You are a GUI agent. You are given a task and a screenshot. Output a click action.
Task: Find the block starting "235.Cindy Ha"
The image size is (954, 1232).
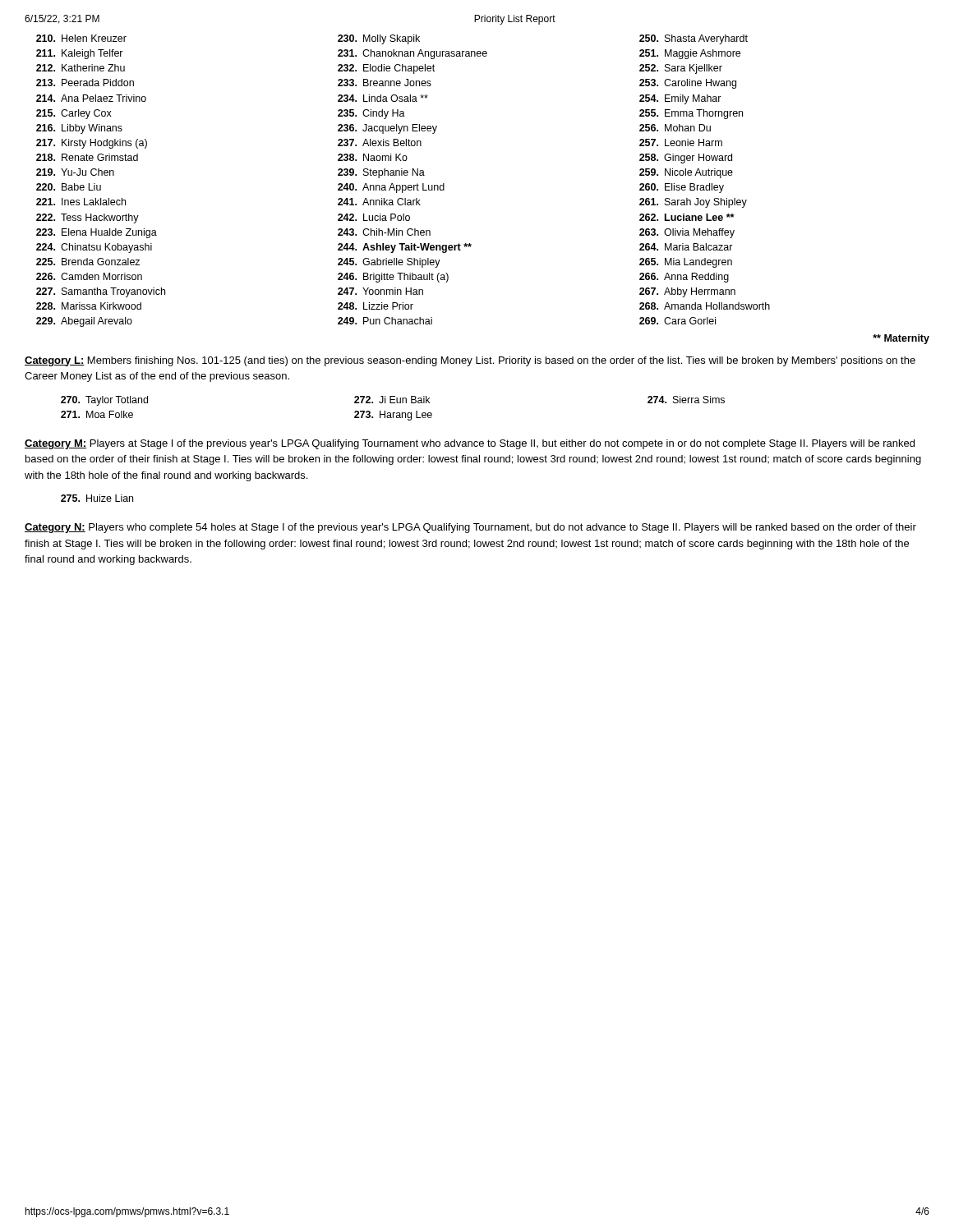pyautogui.click(x=371, y=114)
